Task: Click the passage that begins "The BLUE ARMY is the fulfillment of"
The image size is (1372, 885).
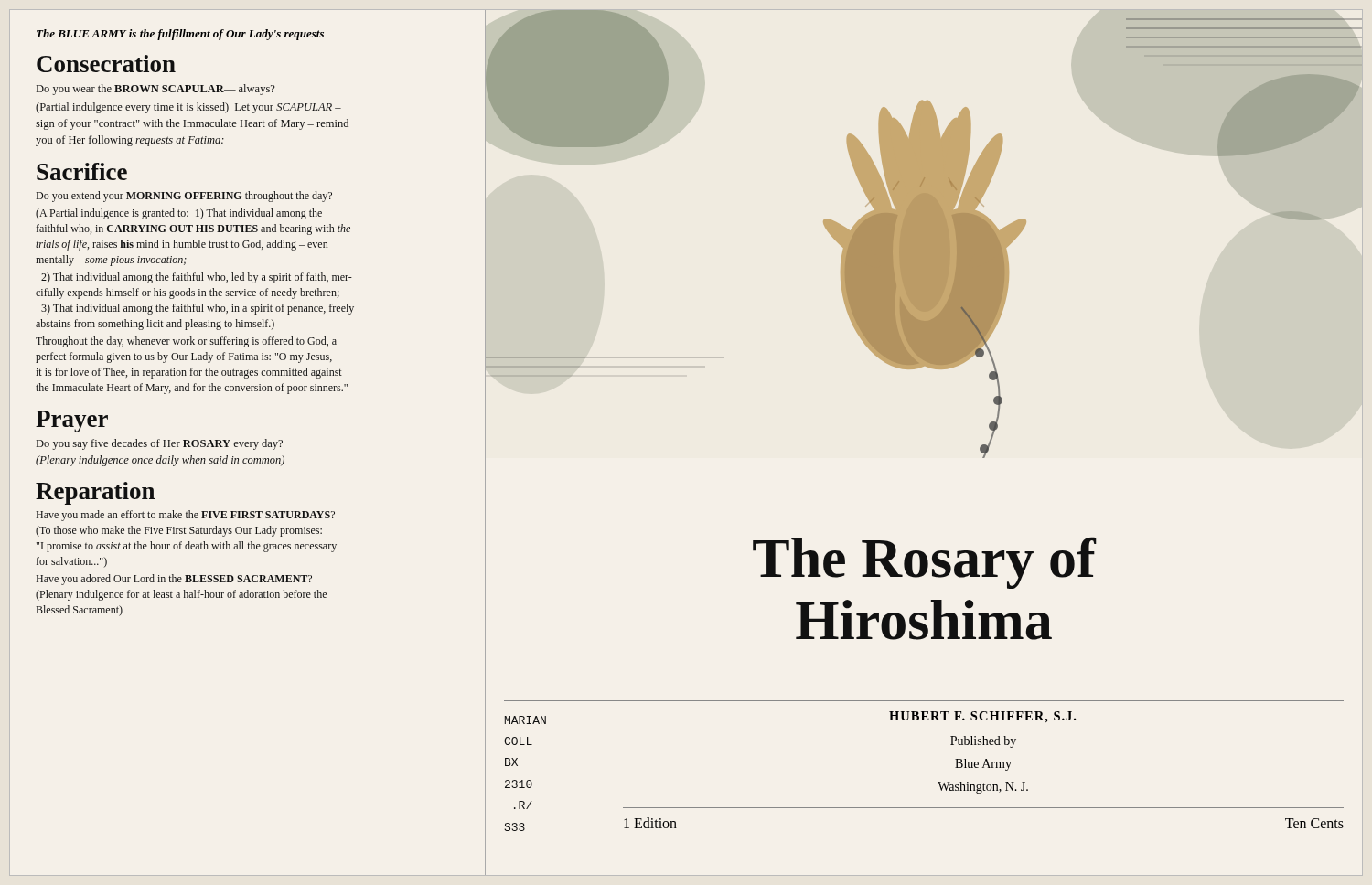Action: [180, 33]
